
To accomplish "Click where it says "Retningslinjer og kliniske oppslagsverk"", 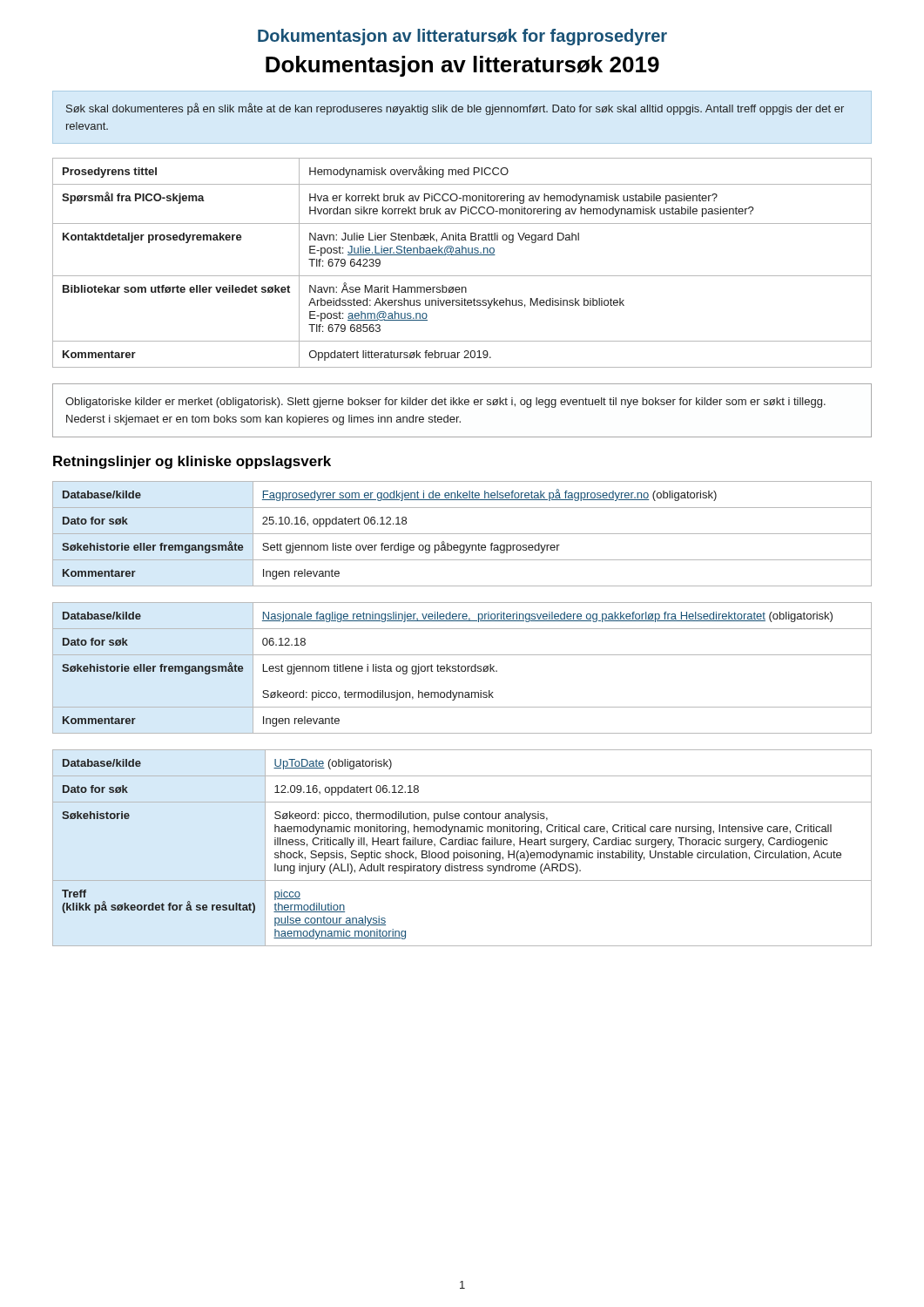I will click(x=192, y=462).
